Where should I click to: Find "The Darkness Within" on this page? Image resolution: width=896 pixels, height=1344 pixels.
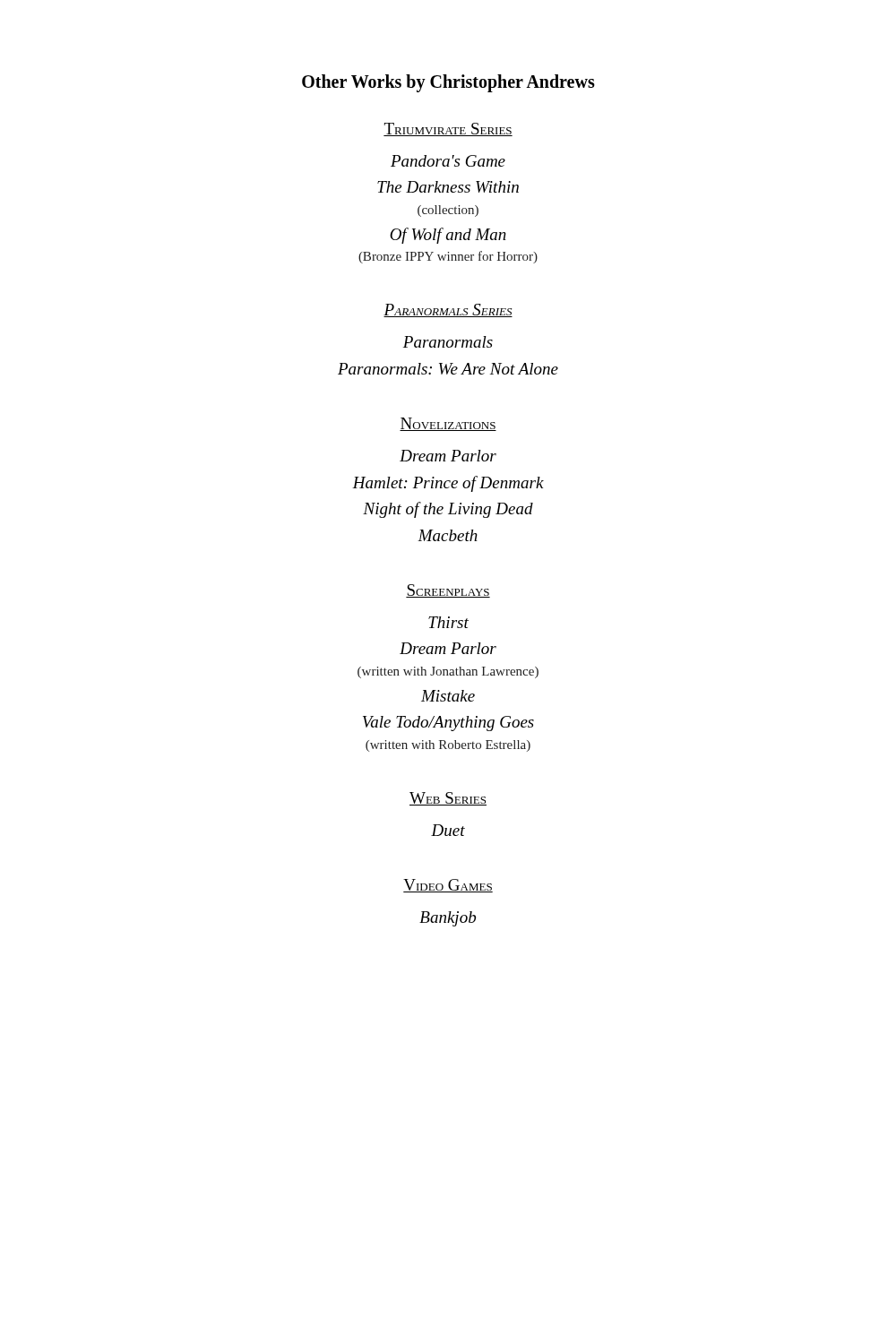pos(448,187)
